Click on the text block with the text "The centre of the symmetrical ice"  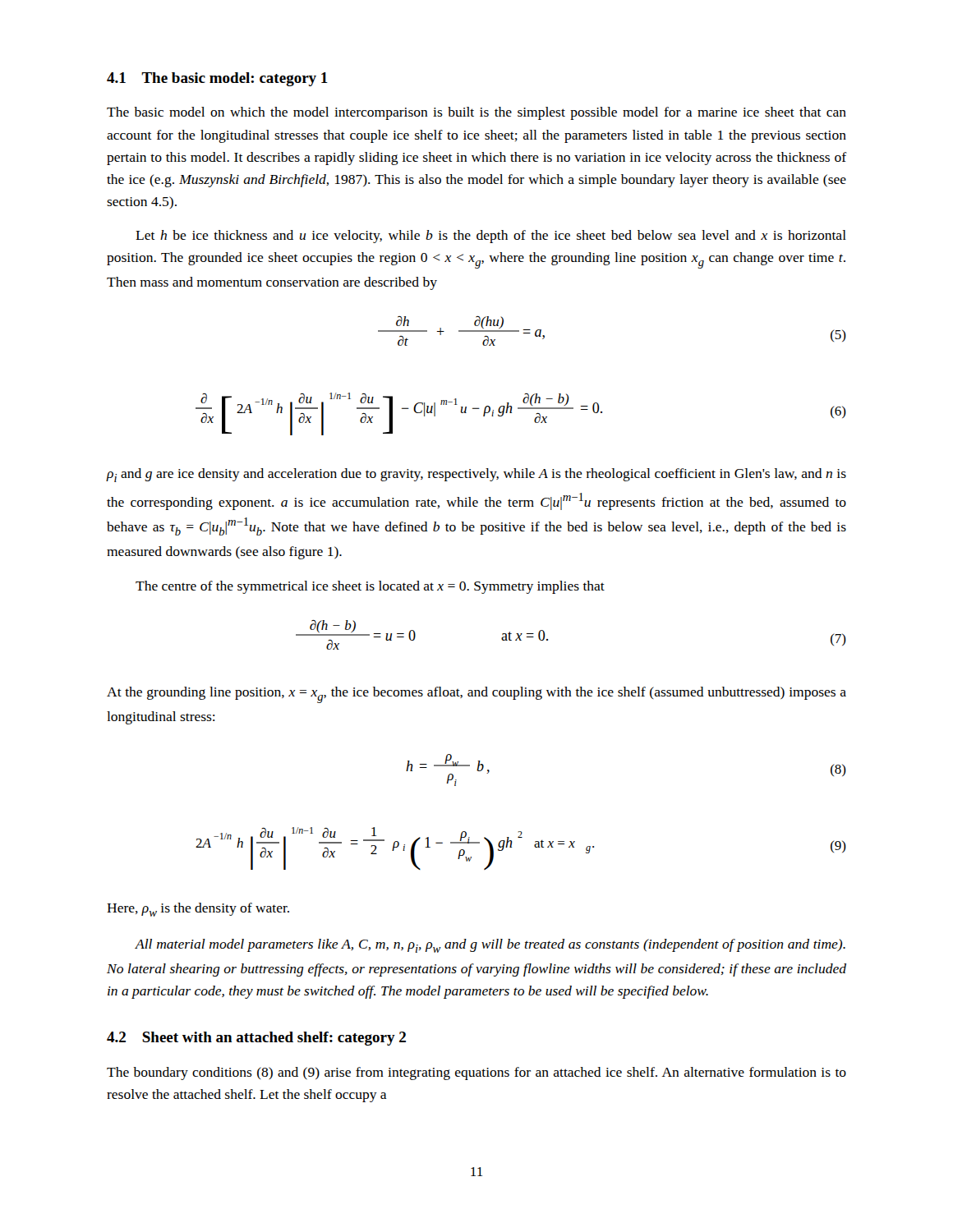[x=370, y=585]
